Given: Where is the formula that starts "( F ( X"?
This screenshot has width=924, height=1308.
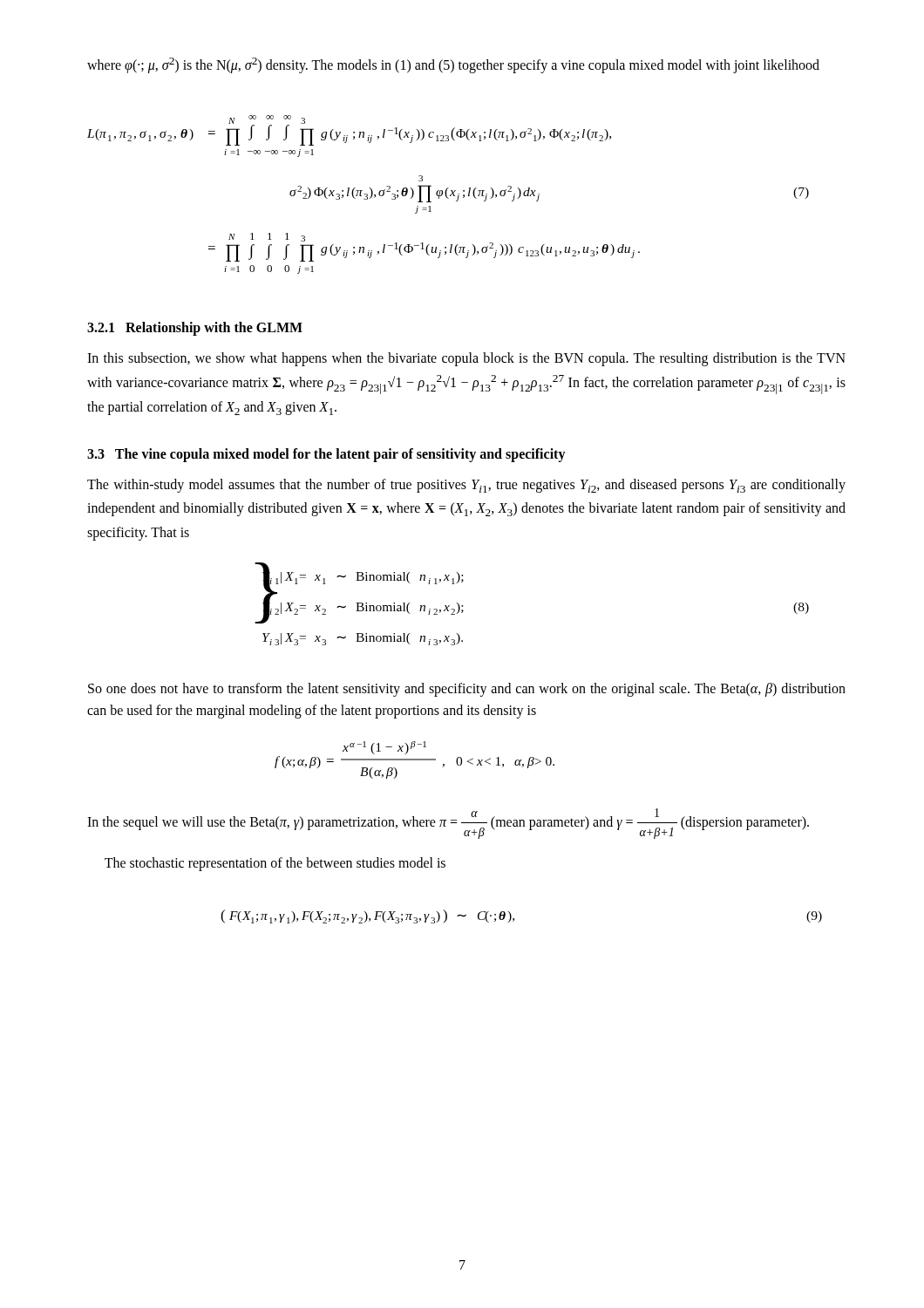Looking at the screenshot, I should click(x=466, y=915).
